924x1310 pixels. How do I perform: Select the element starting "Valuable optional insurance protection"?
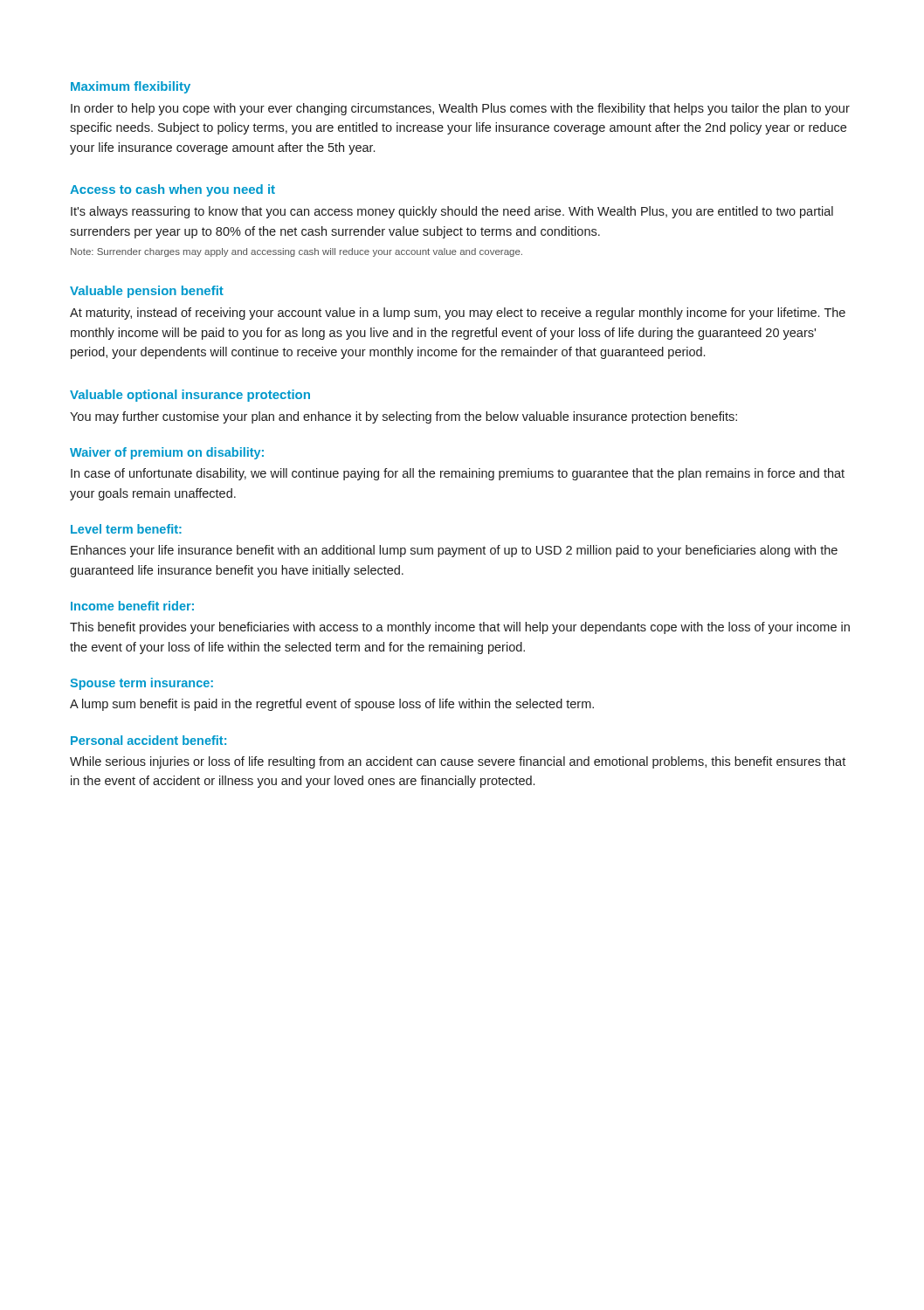point(190,394)
